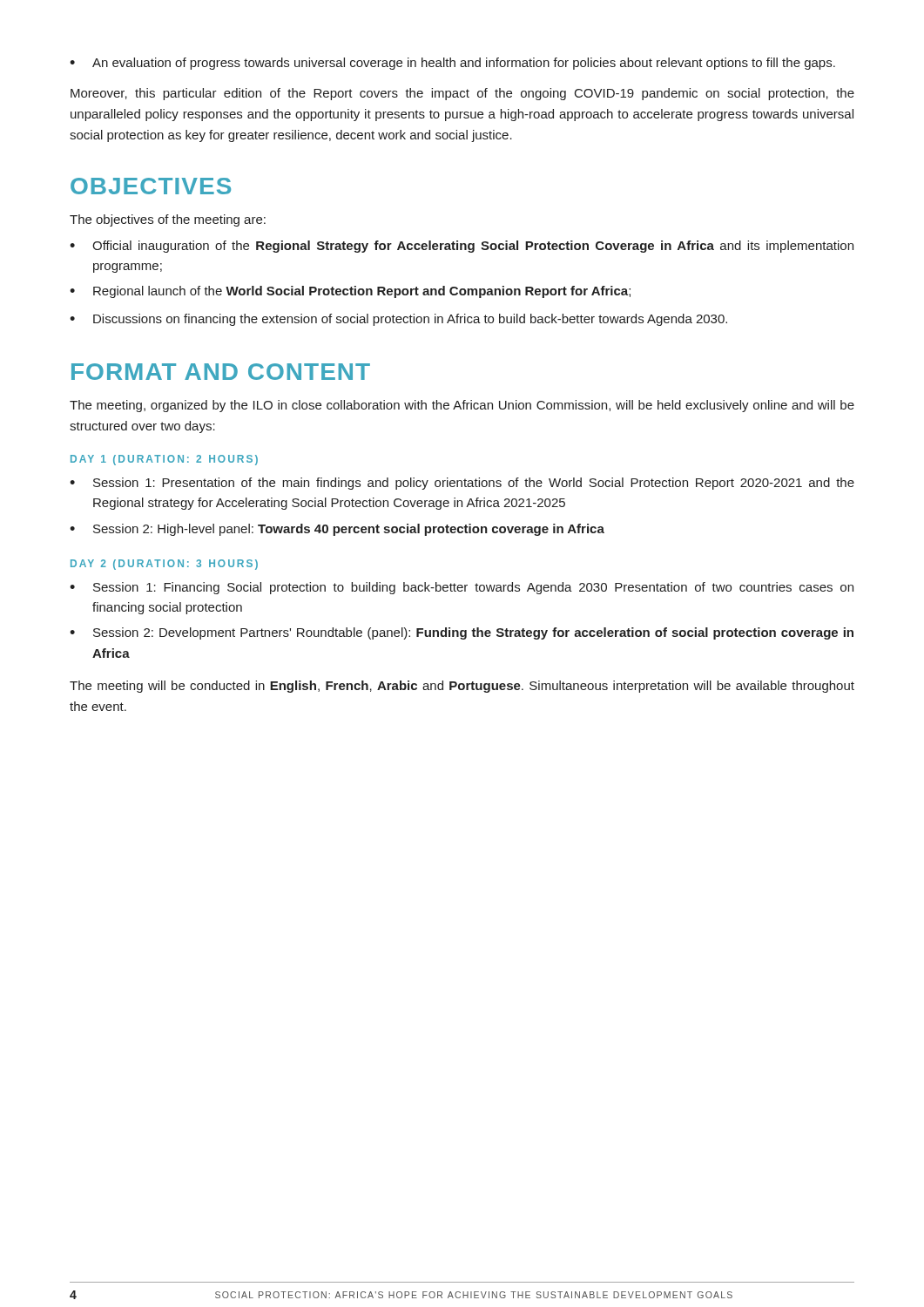Where does it say "DAY 1 (DURATION: 2 HOURS)"?
Screen dimensions: 1307x924
click(165, 459)
